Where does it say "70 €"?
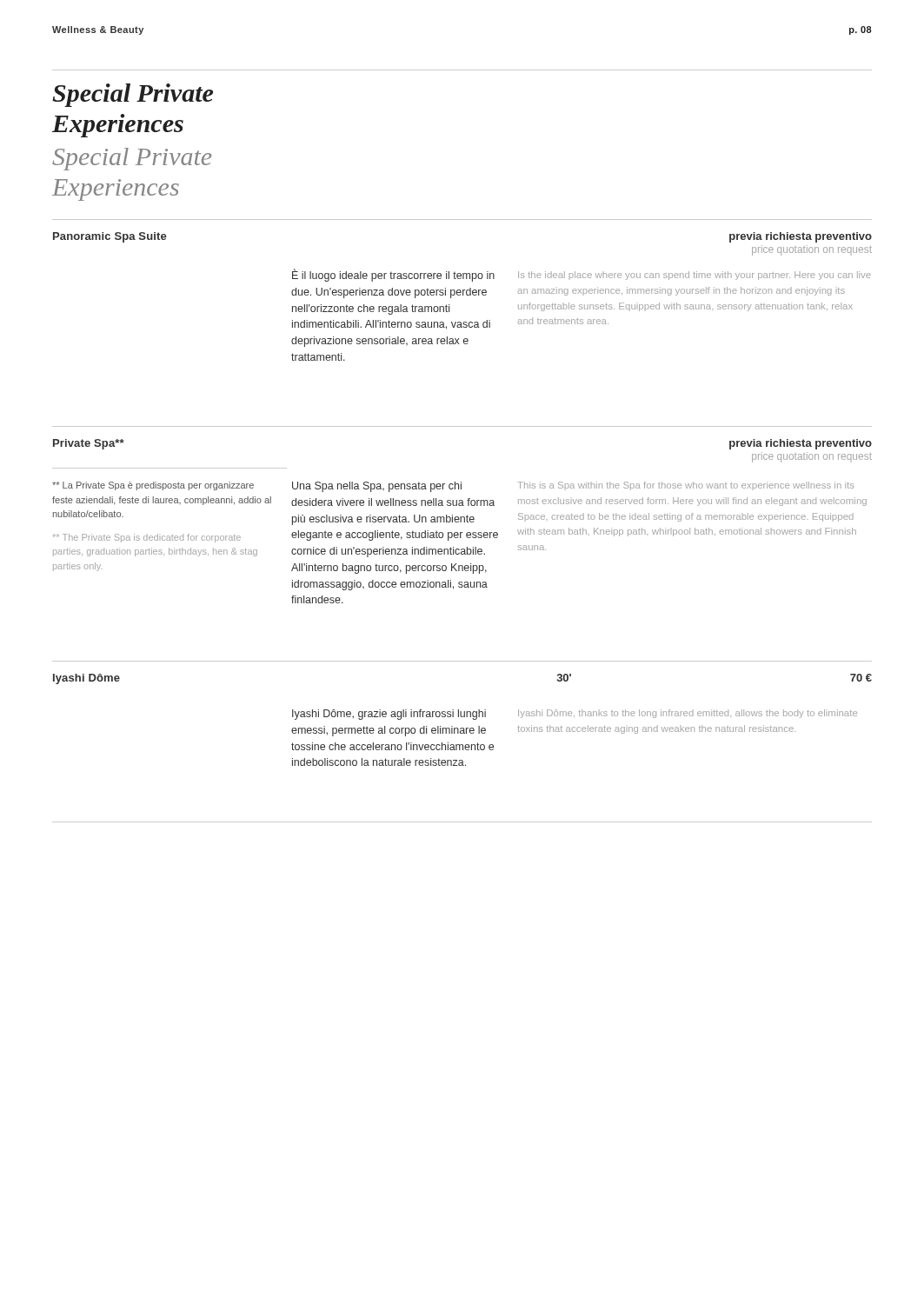The image size is (924, 1304). (861, 678)
